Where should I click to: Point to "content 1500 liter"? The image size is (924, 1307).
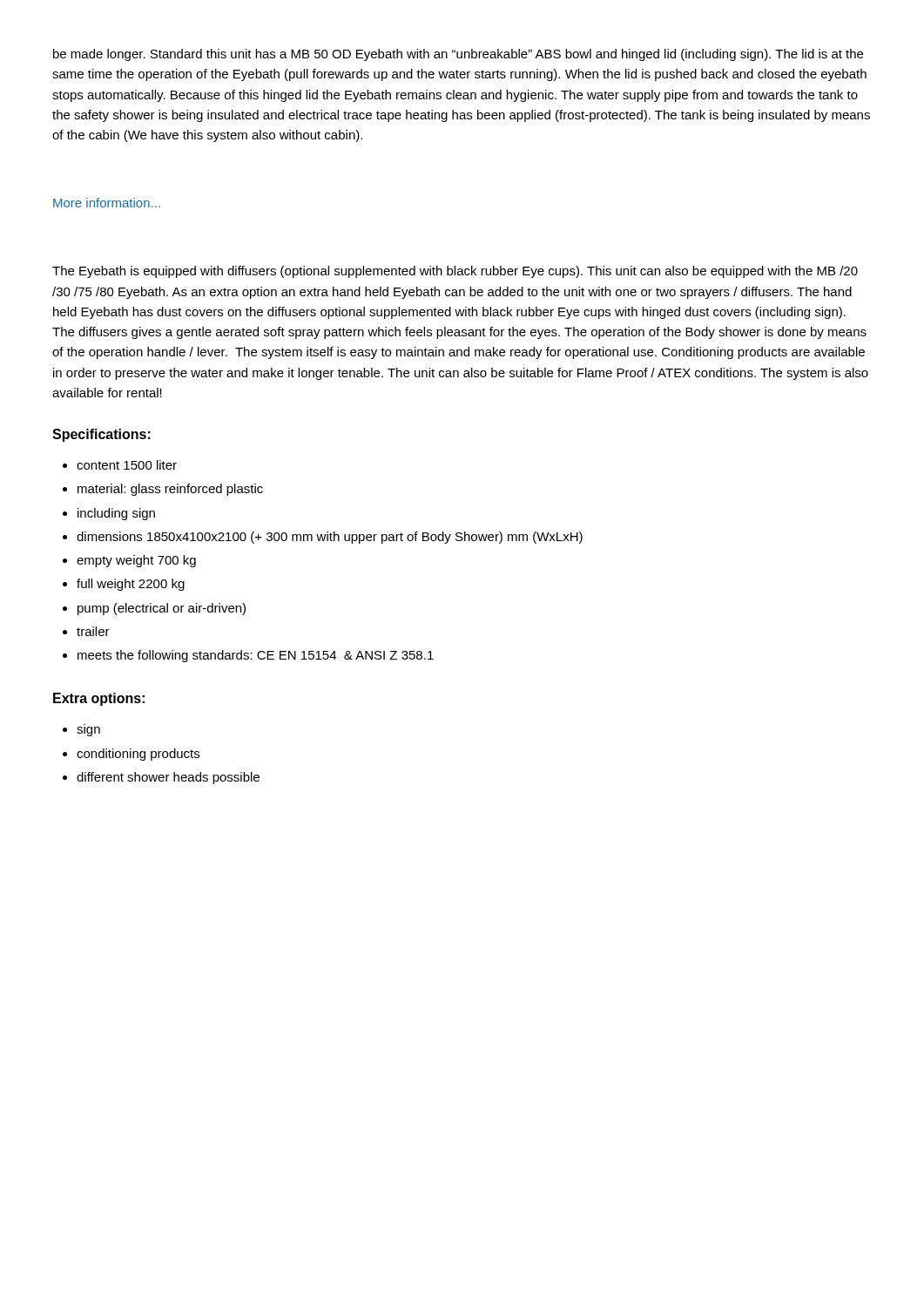click(127, 465)
